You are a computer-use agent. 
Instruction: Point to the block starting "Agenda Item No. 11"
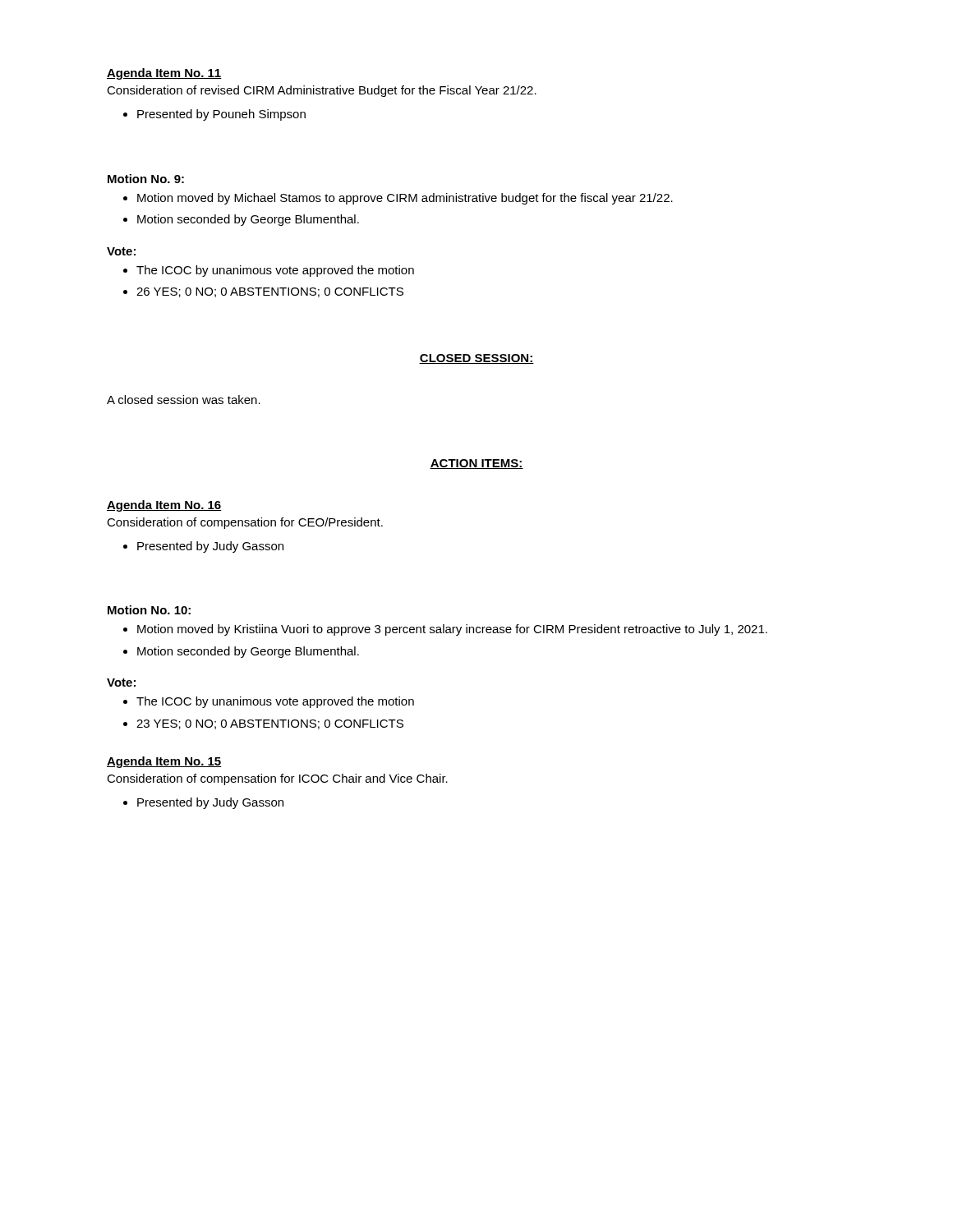[164, 73]
